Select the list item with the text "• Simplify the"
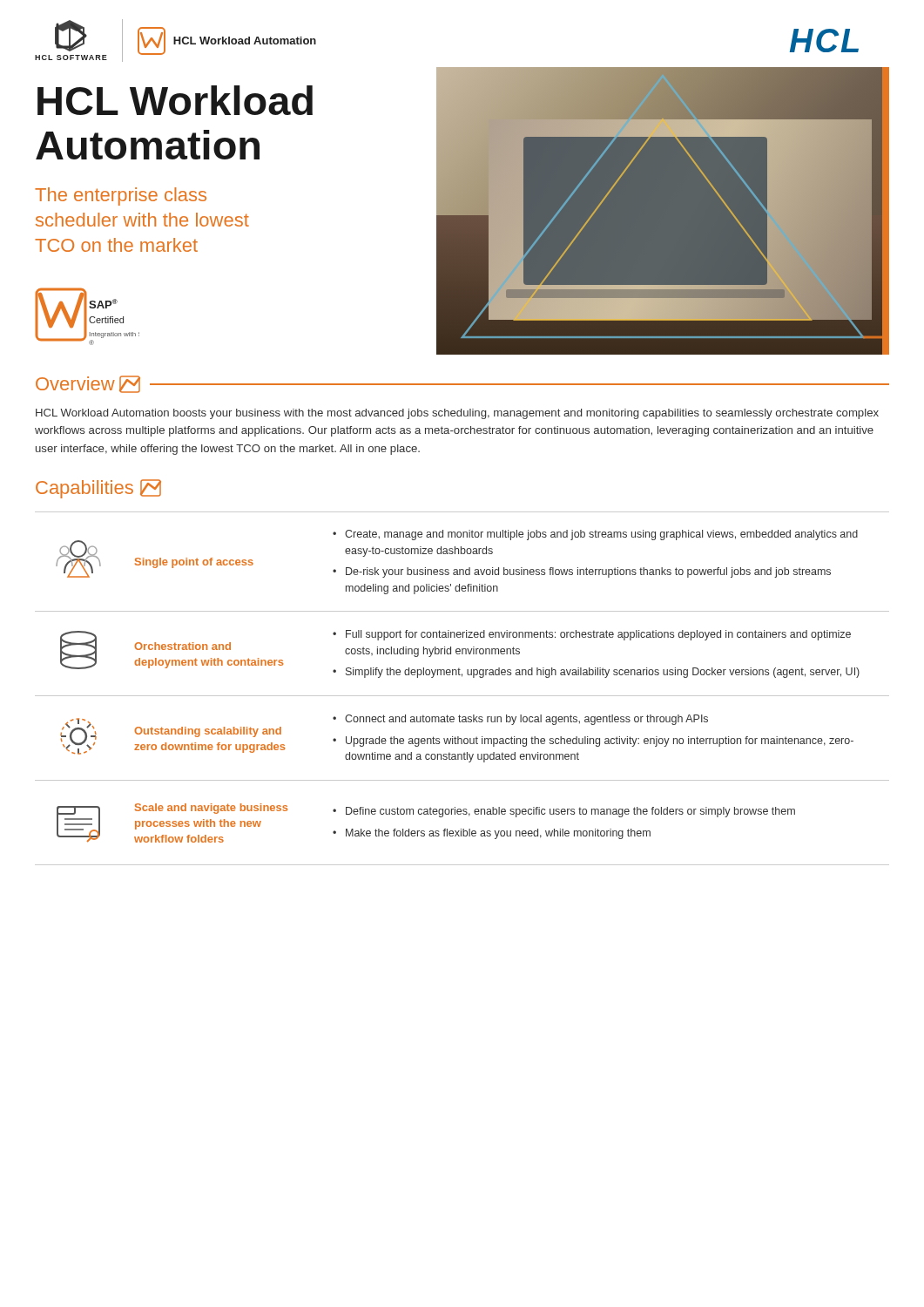 point(596,672)
